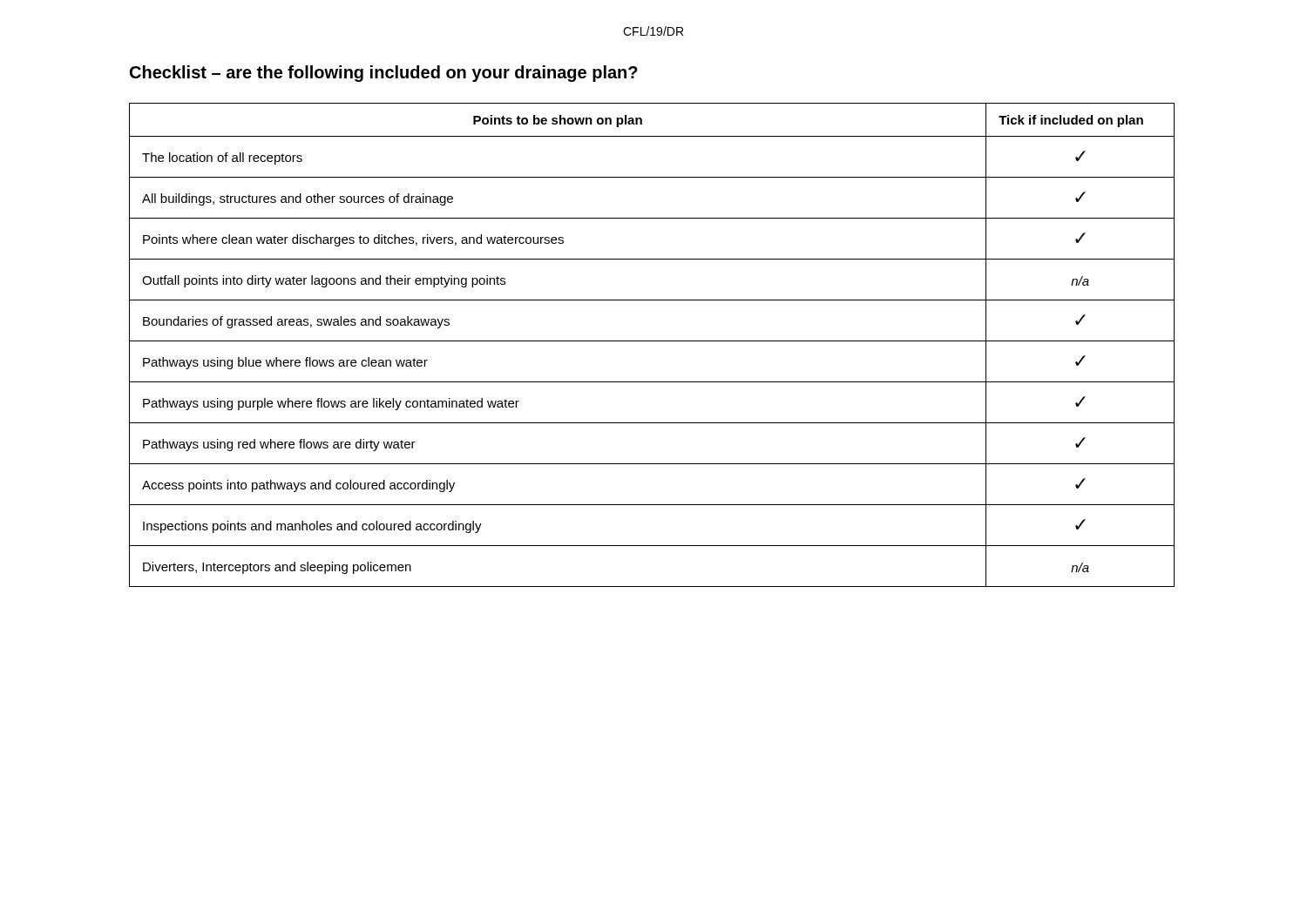Screen dimensions: 924x1307
Task: Find the block starting "Checklist – are"
Action: [x=384, y=72]
